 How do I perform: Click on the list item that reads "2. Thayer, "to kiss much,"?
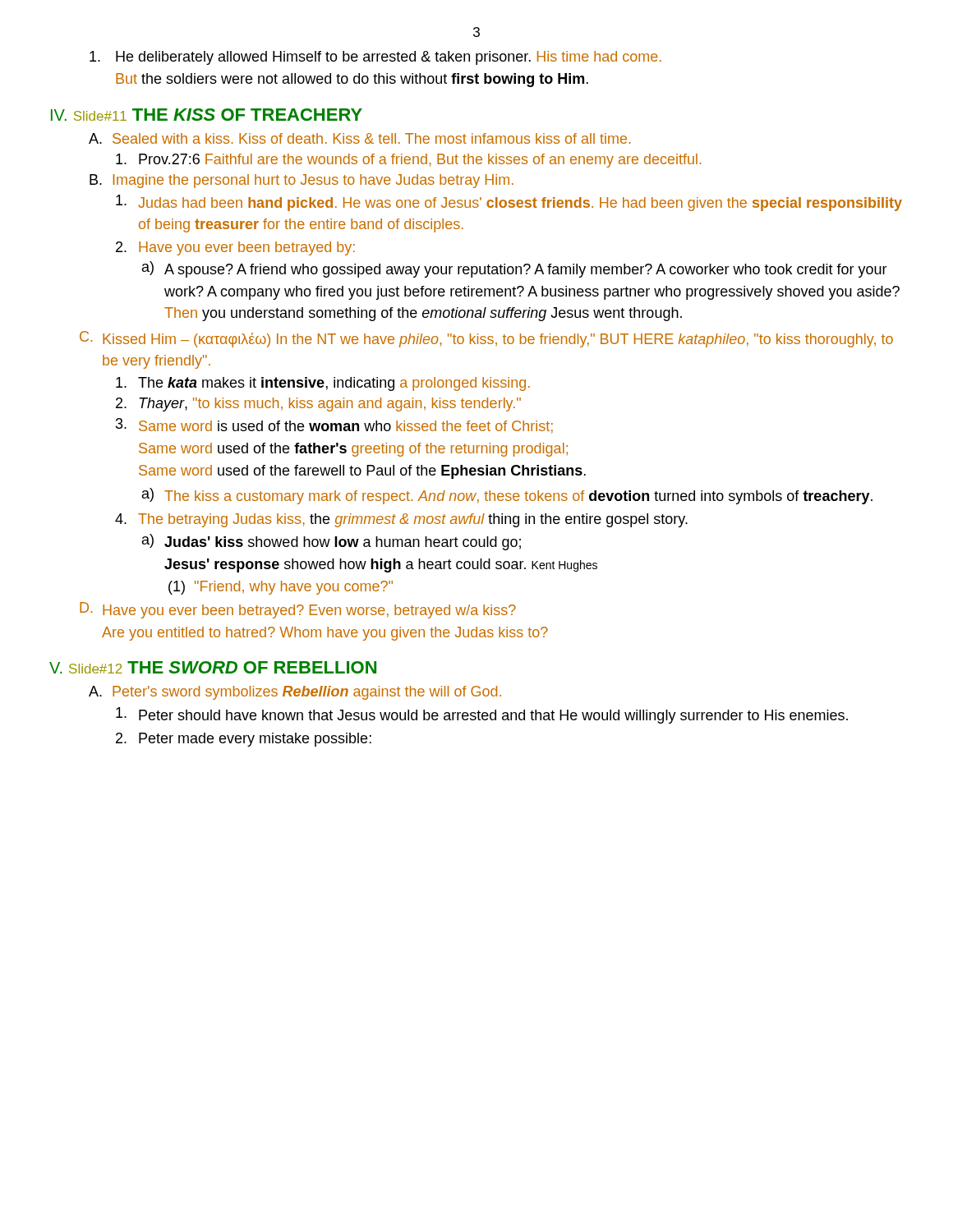tap(318, 404)
